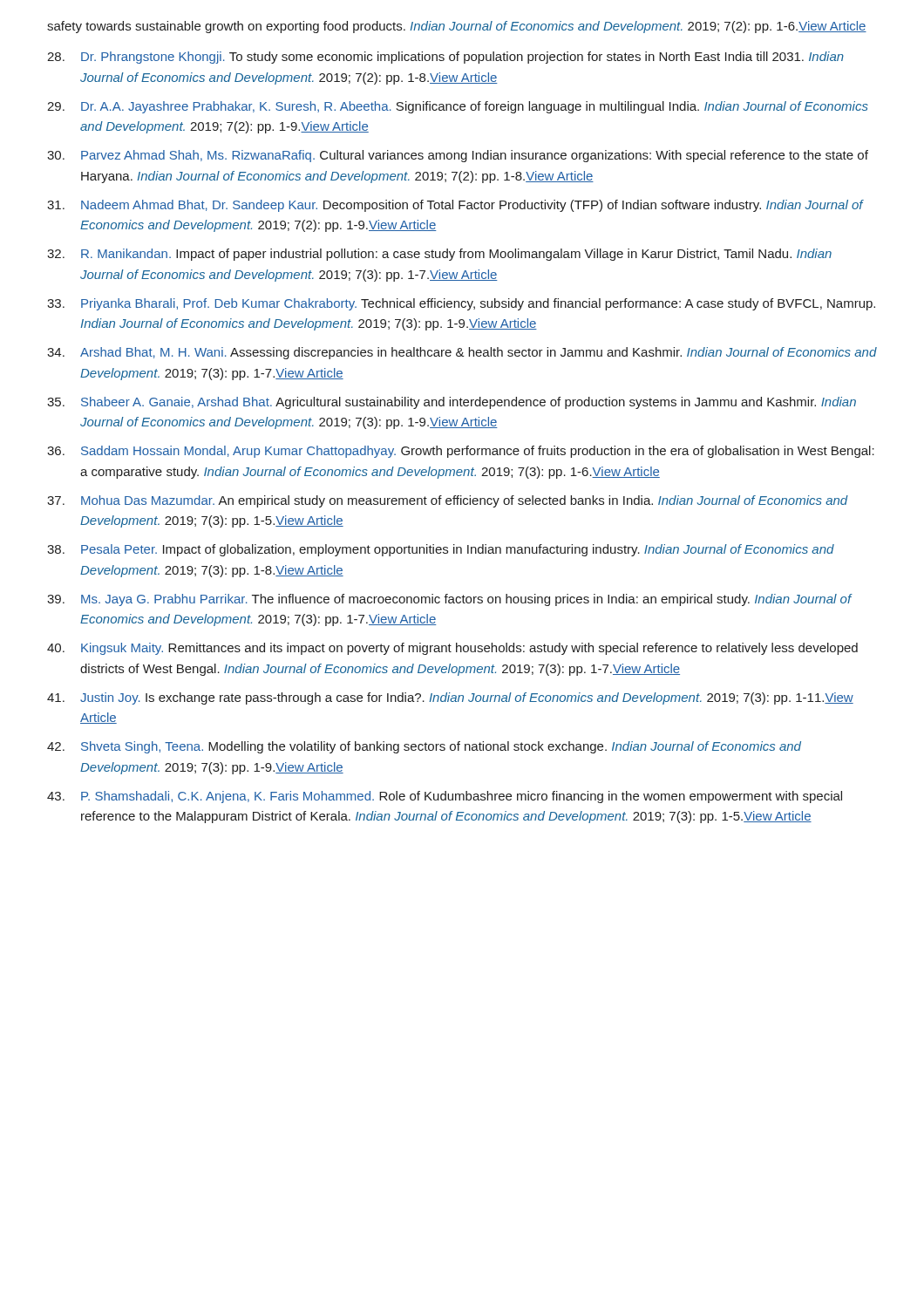Image resolution: width=924 pixels, height=1308 pixels.
Task: Where is the passage that starts "38. Pesala Peter."?
Action: click(462, 559)
